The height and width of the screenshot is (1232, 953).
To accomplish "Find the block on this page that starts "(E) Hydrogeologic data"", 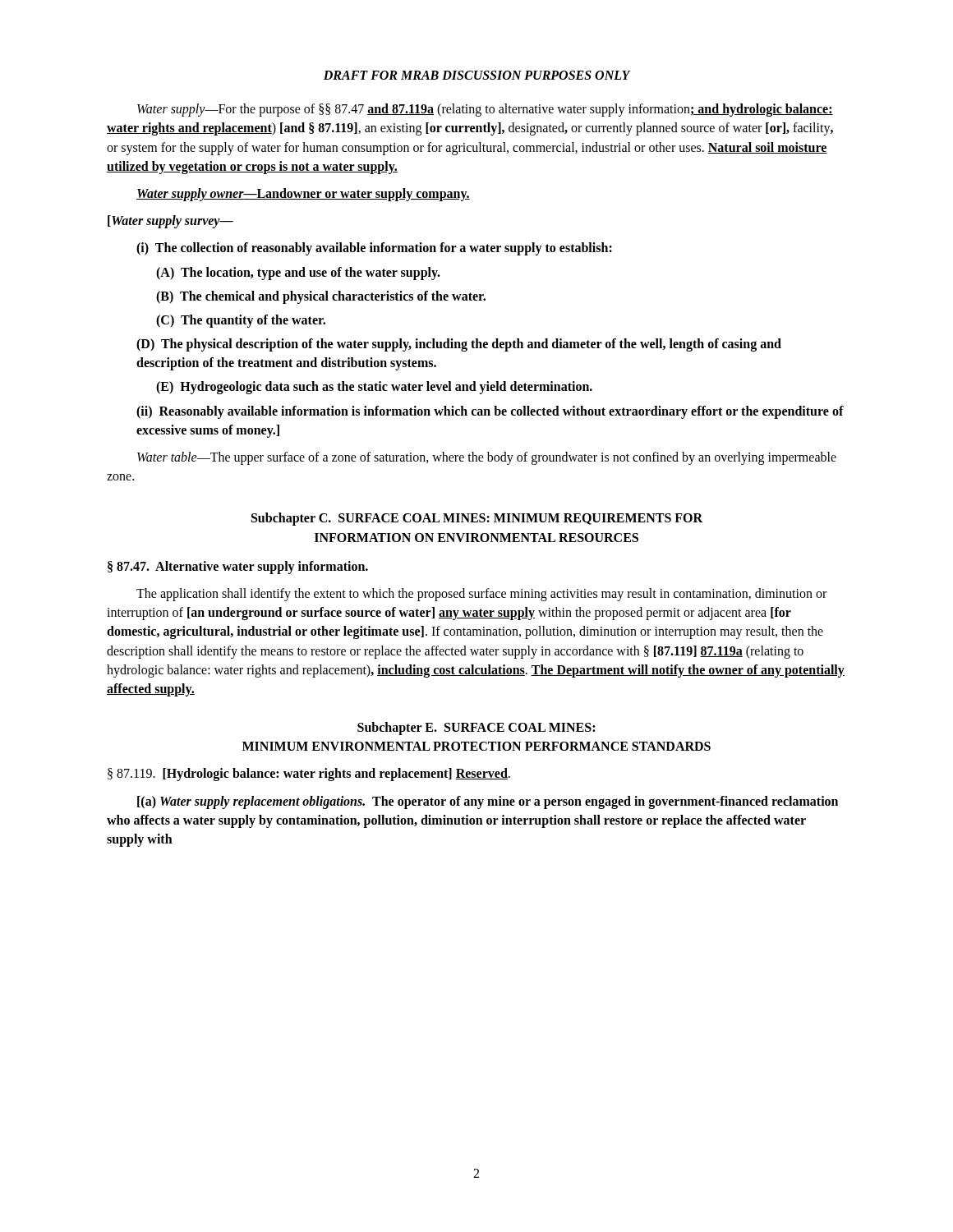I will (374, 387).
